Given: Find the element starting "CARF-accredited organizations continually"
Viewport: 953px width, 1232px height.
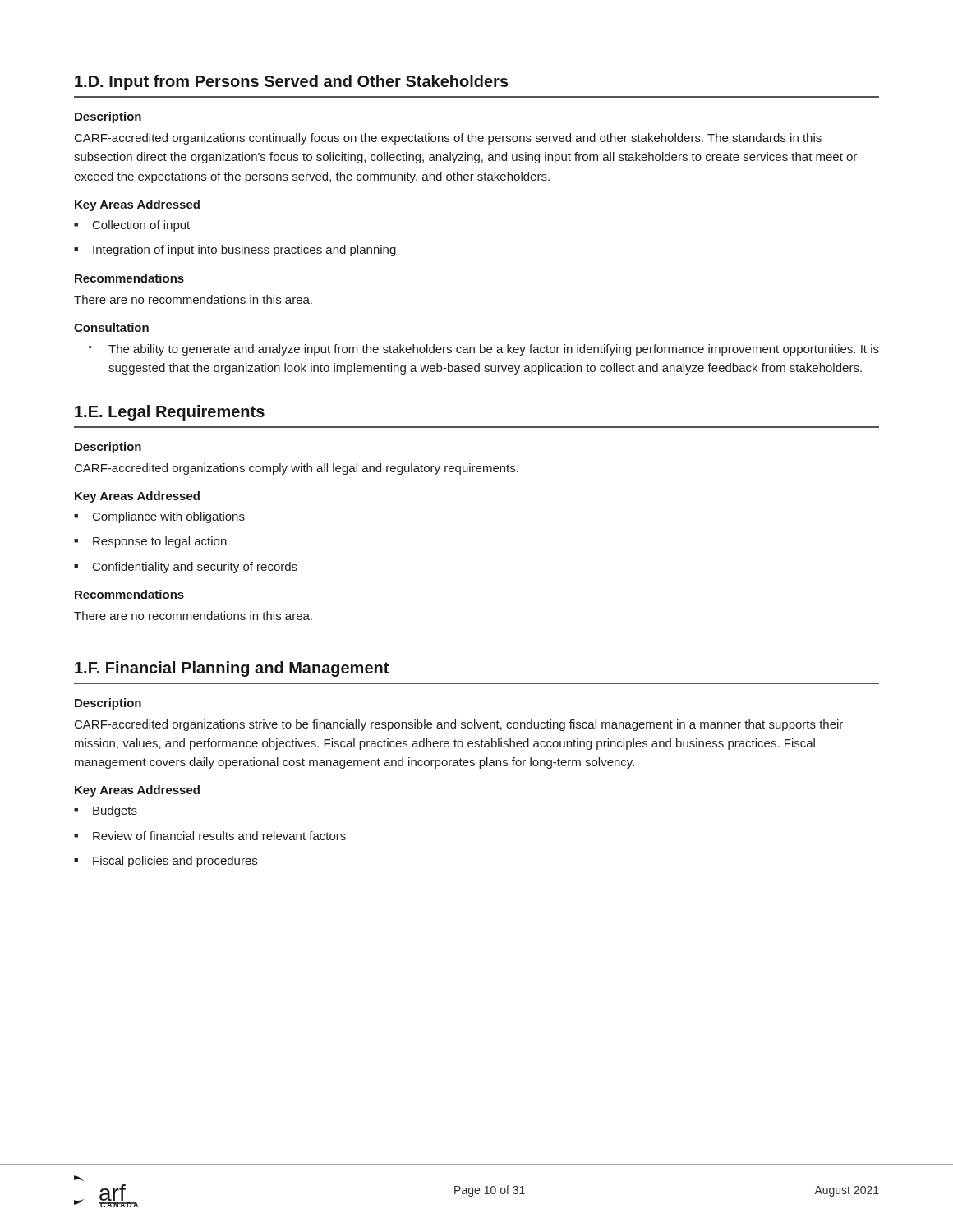Looking at the screenshot, I should pyautogui.click(x=476, y=157).
